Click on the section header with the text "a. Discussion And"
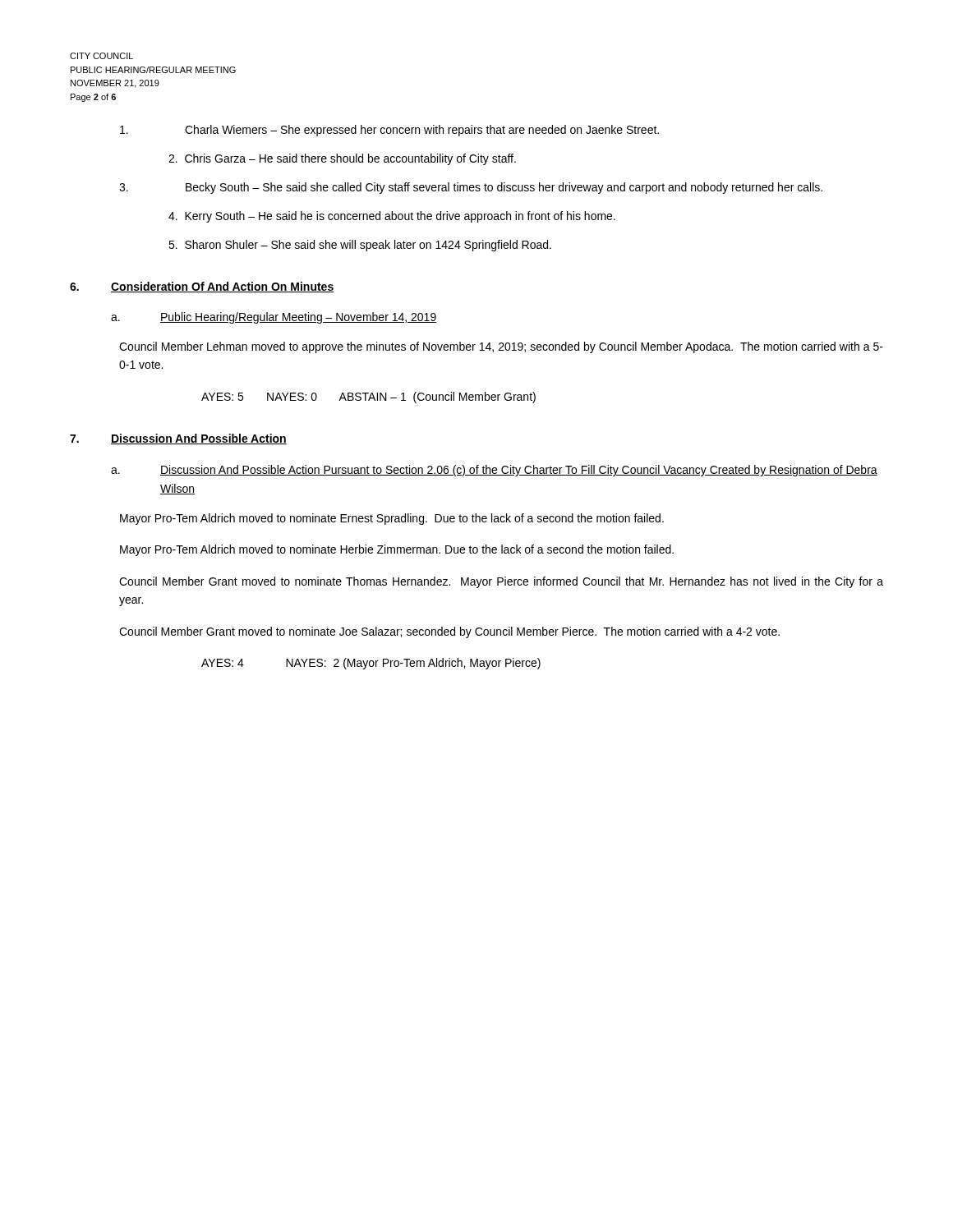The image size is (953, 1232). [x=497, y=479]
